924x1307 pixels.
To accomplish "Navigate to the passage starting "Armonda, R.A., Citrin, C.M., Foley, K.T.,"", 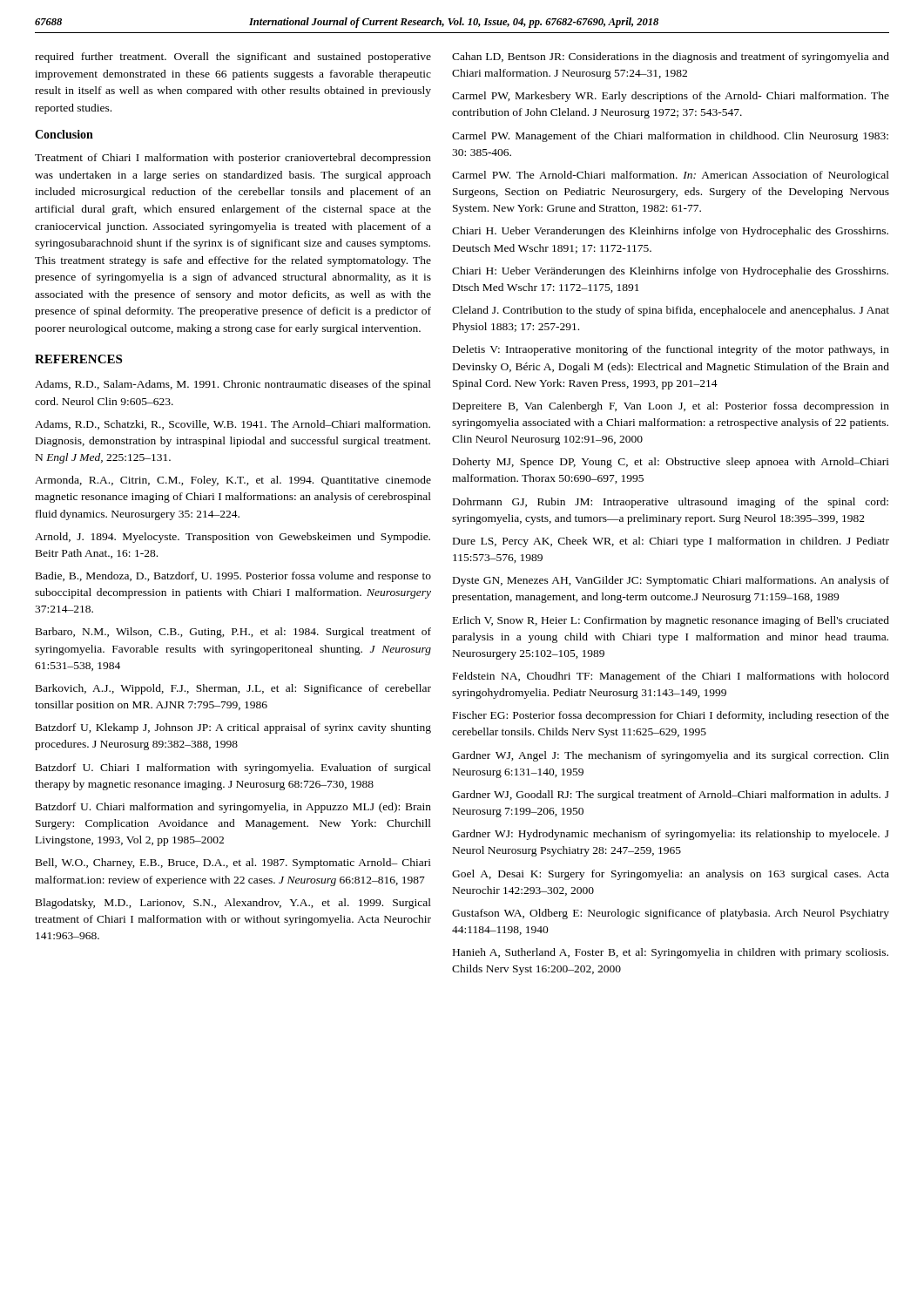I will [x=233, y=497].
